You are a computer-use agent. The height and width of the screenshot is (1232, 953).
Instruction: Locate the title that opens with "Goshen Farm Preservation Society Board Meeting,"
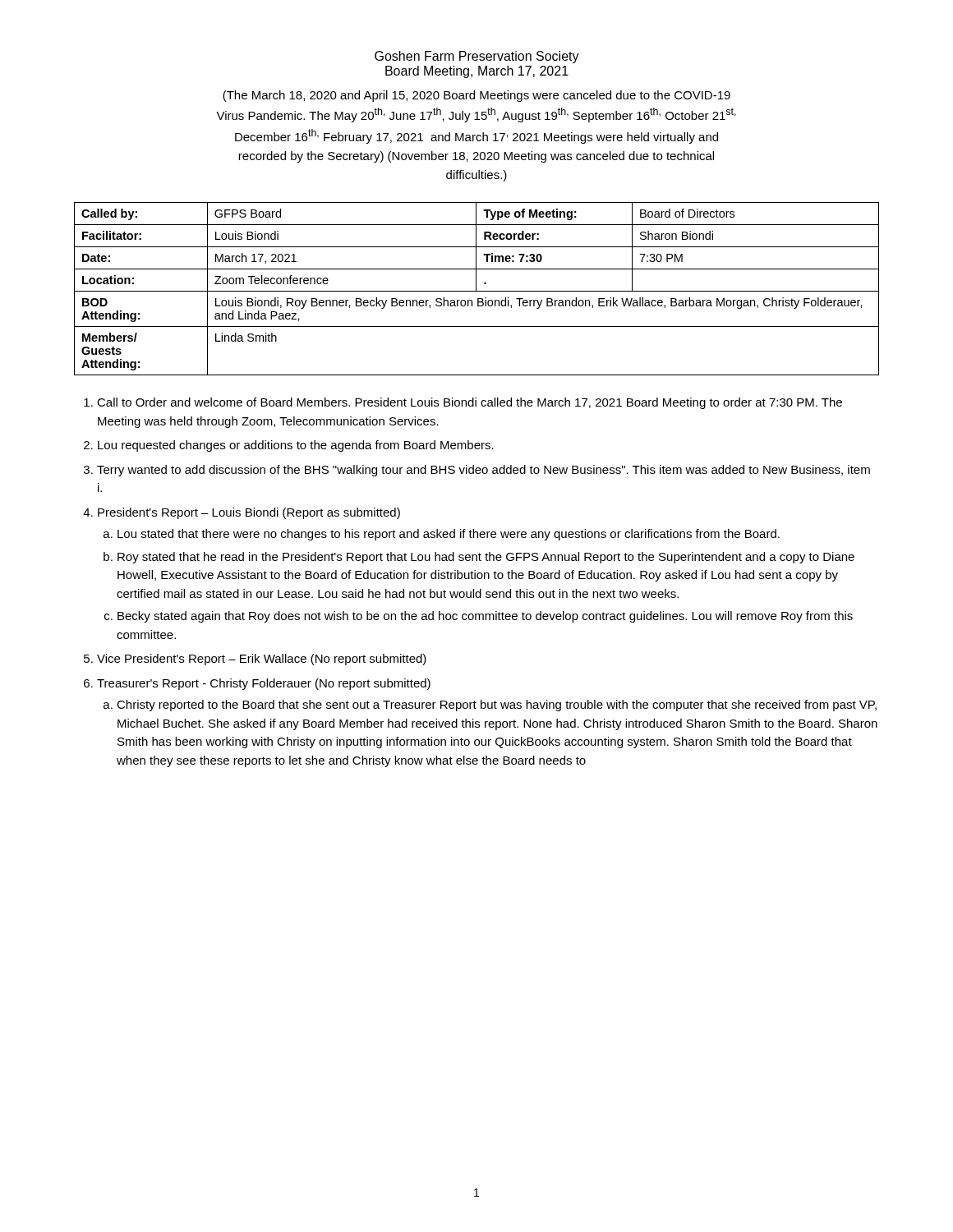(x=476, y=64)
